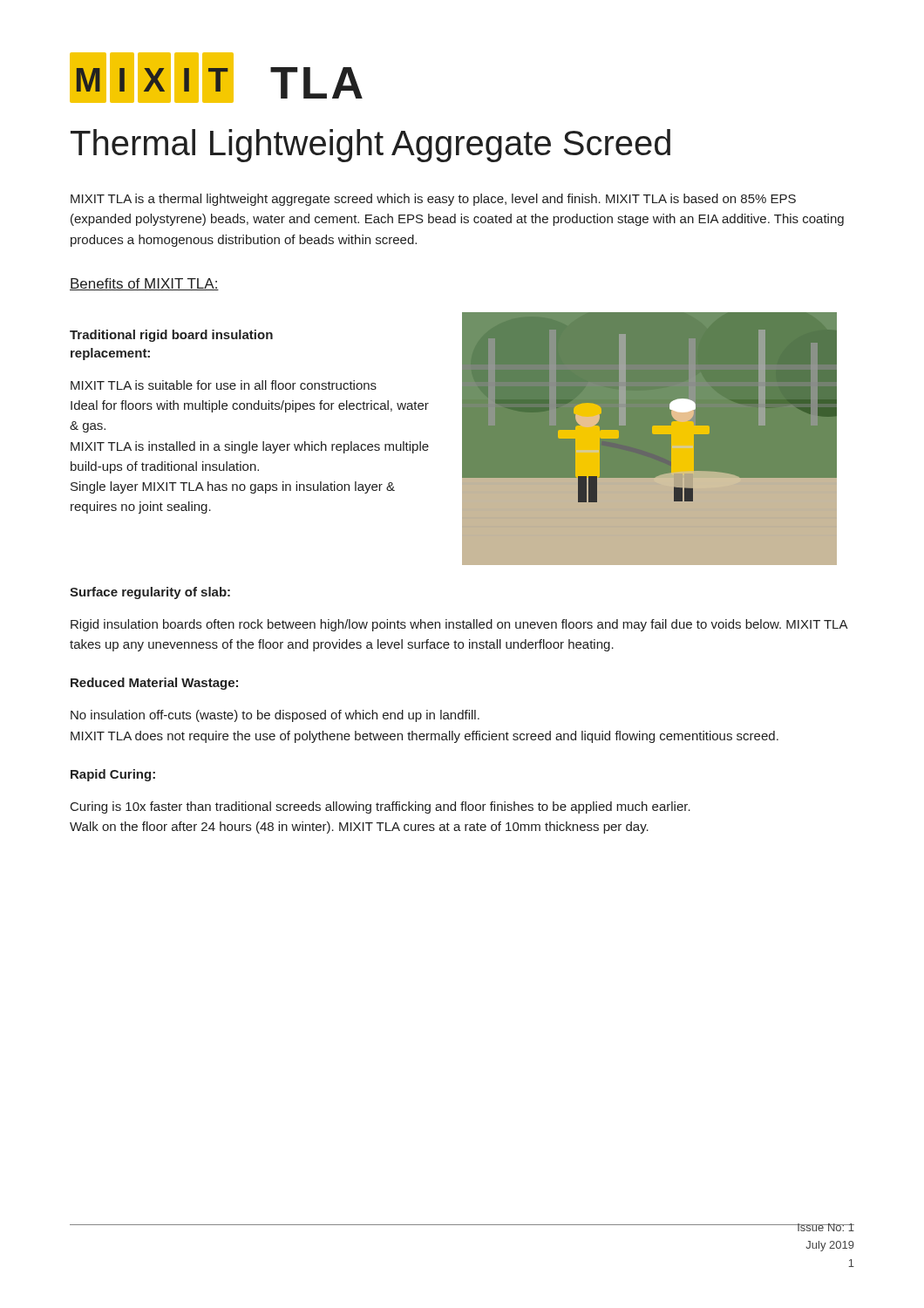Select the text block starting "MIXIT TLA is"
The width and height of the screenshot is (924, 1308).
coord(457,219)
